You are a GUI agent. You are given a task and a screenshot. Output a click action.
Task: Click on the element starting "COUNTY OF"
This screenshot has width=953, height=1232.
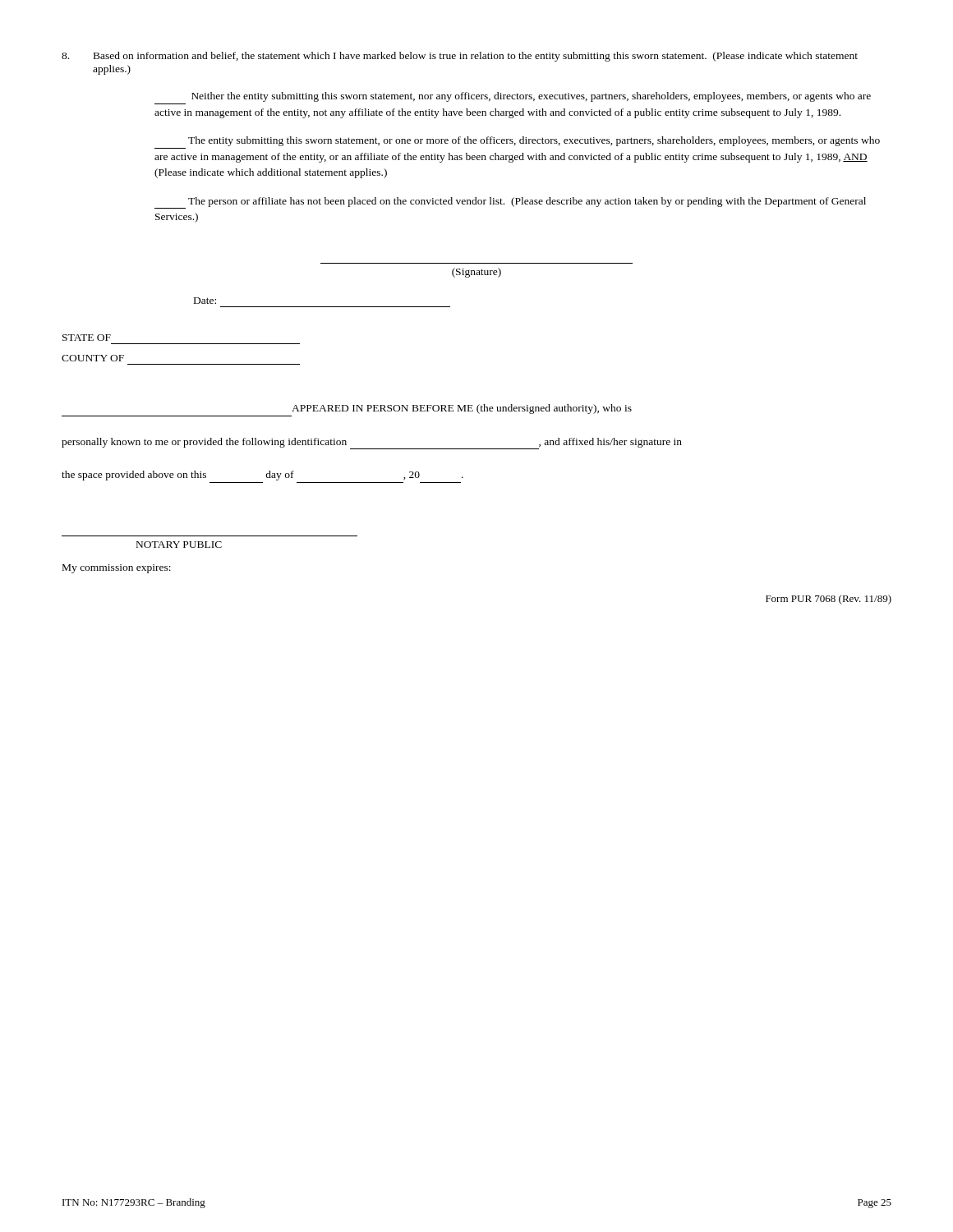pyautogui.click(x=181, y=358)
